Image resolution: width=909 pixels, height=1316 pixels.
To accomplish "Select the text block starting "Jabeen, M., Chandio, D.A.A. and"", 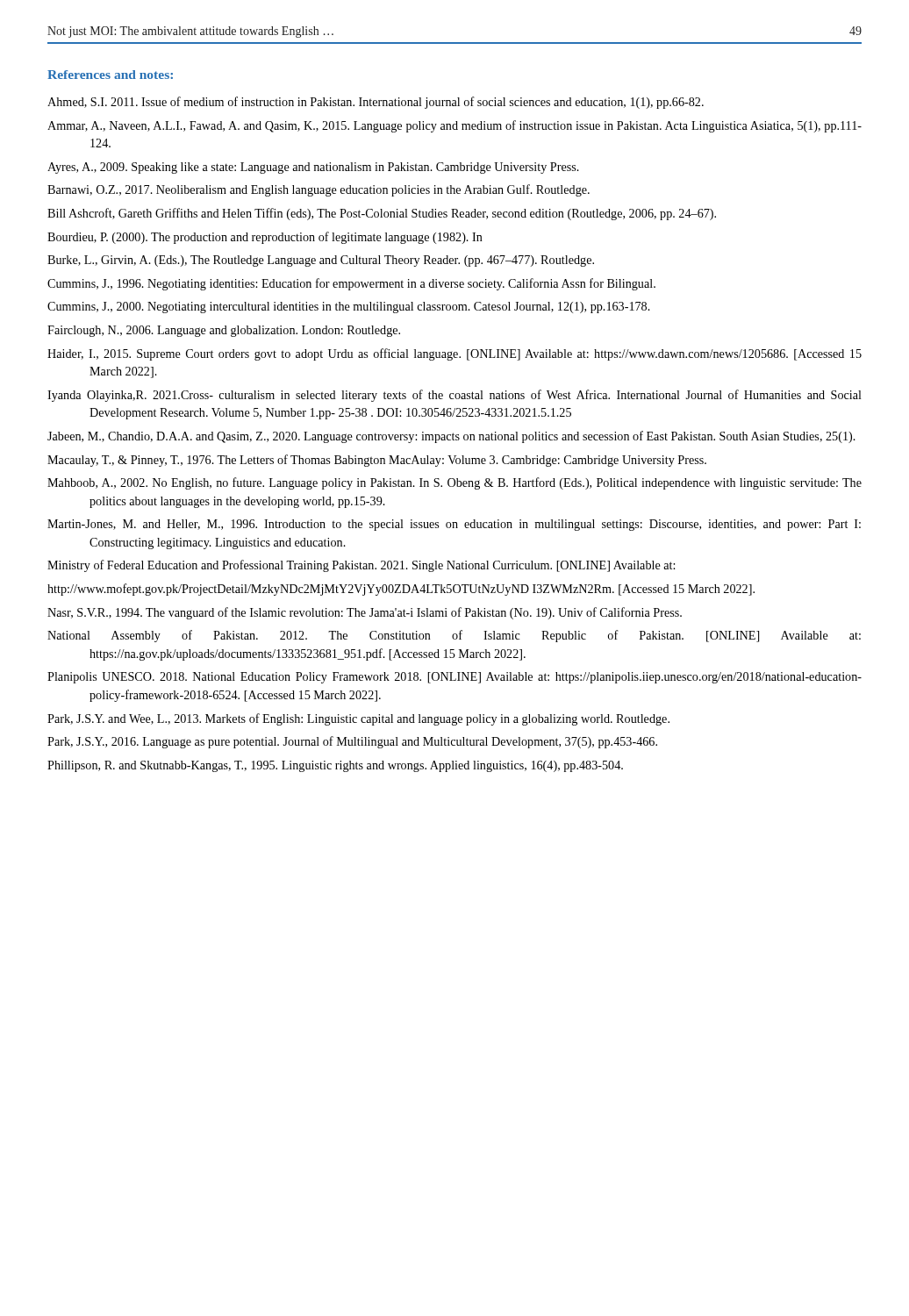I will point(452,436).
